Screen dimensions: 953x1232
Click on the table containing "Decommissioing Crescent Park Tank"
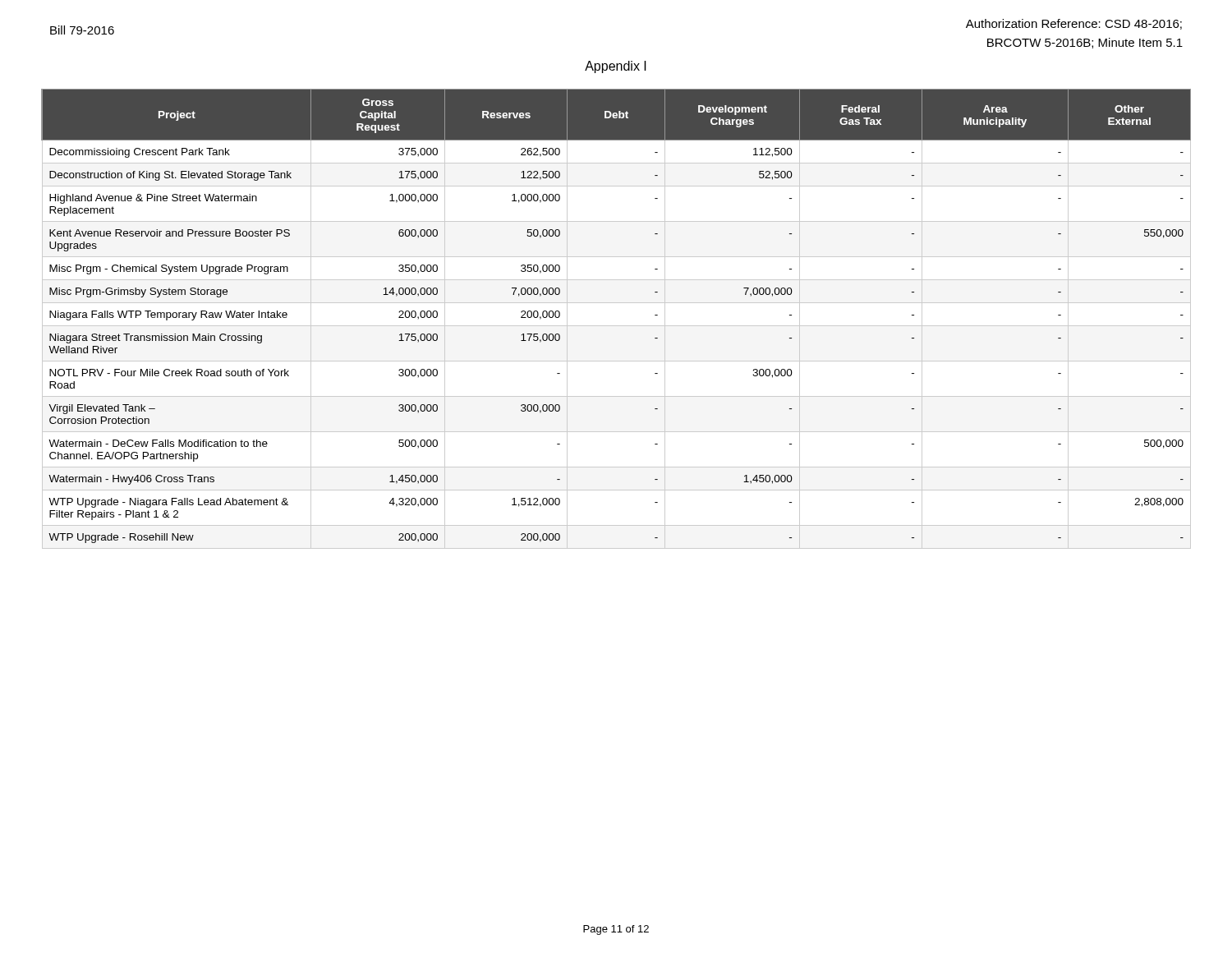(616, 319)
